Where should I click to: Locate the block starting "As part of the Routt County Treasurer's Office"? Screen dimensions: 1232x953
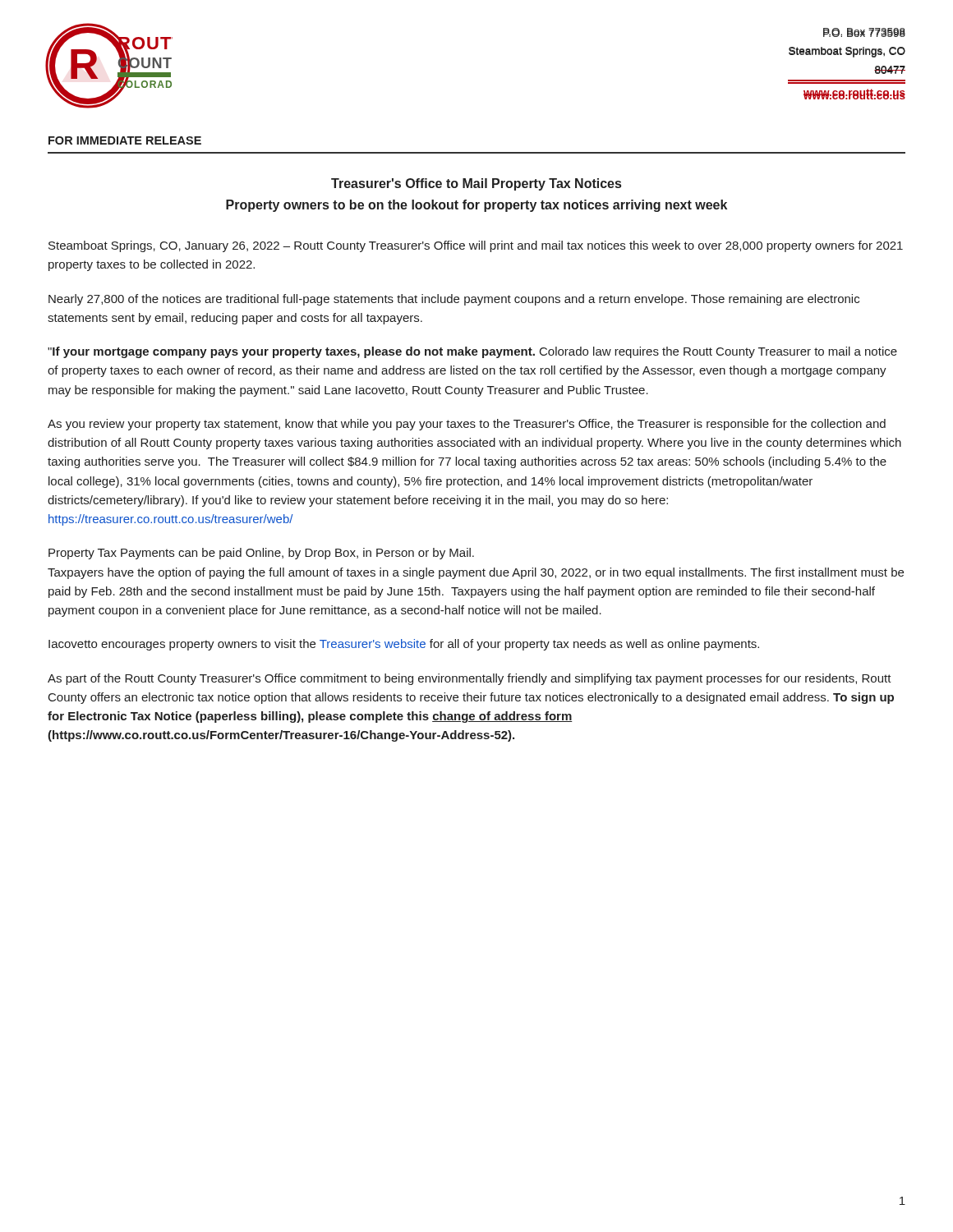pos(471,706)
